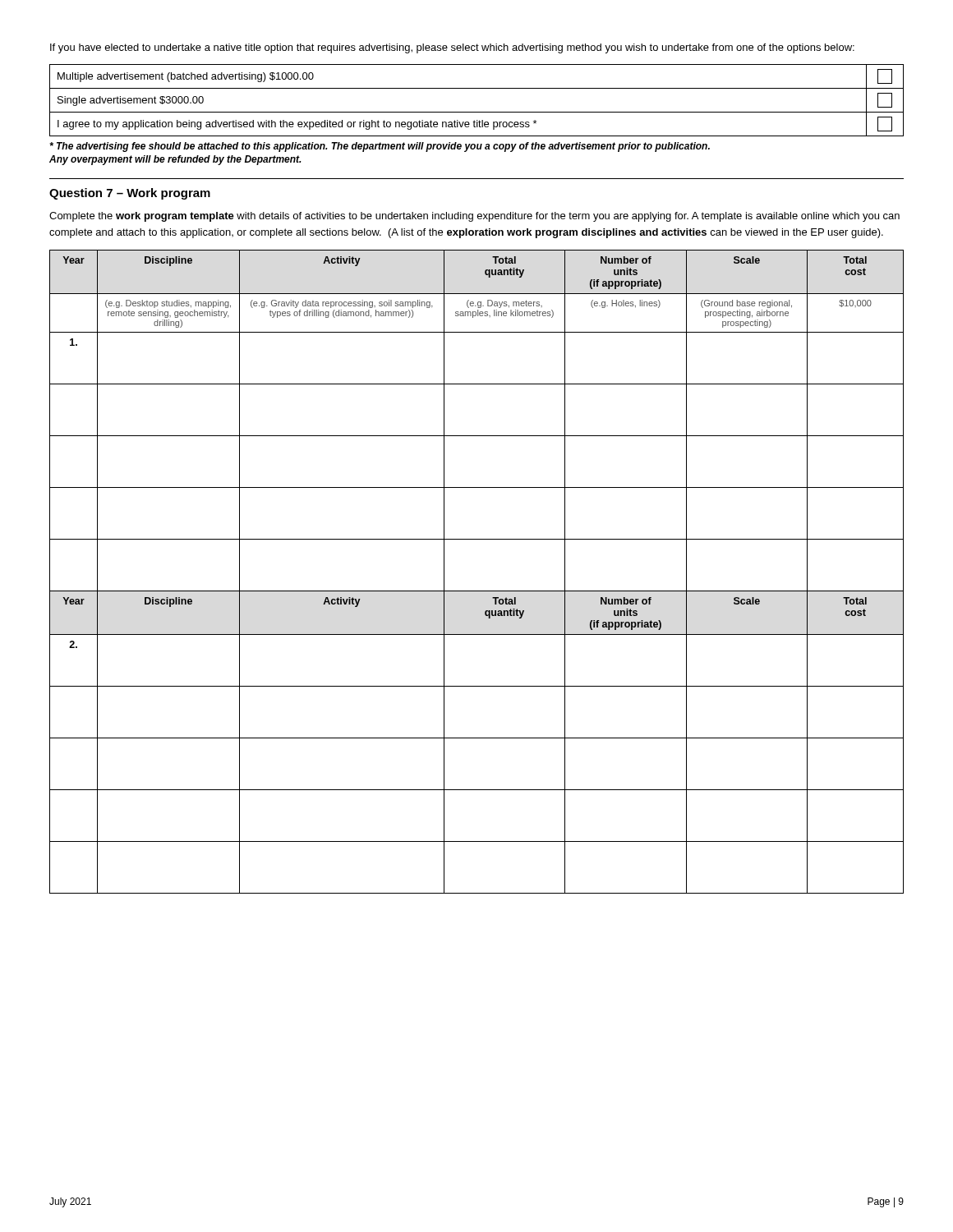The height and width of the screenshot is (1232, 953).
Task: Click the section header
Action: click(x=130, y=193)
